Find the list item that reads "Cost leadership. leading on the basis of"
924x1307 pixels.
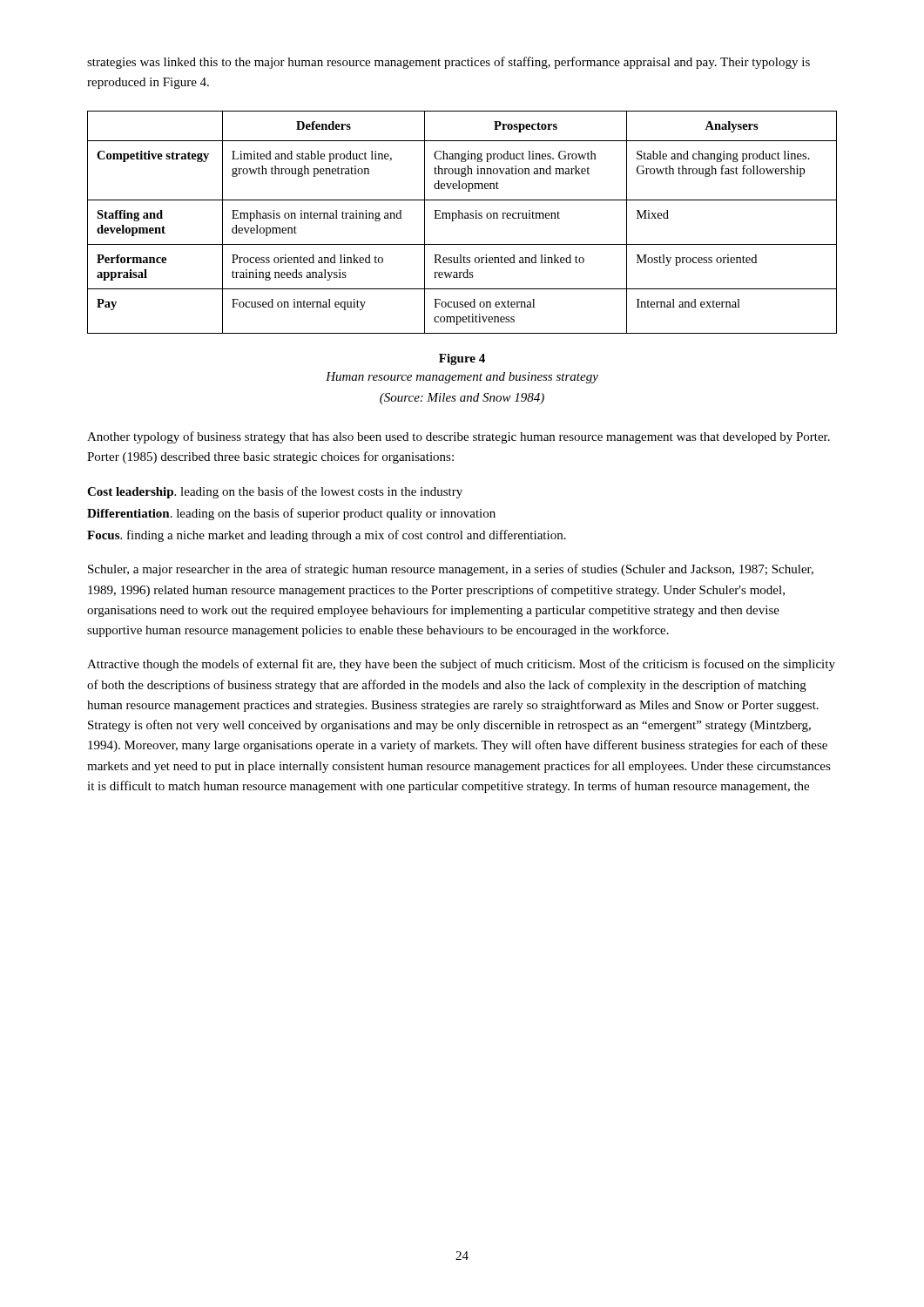[275, 491]
